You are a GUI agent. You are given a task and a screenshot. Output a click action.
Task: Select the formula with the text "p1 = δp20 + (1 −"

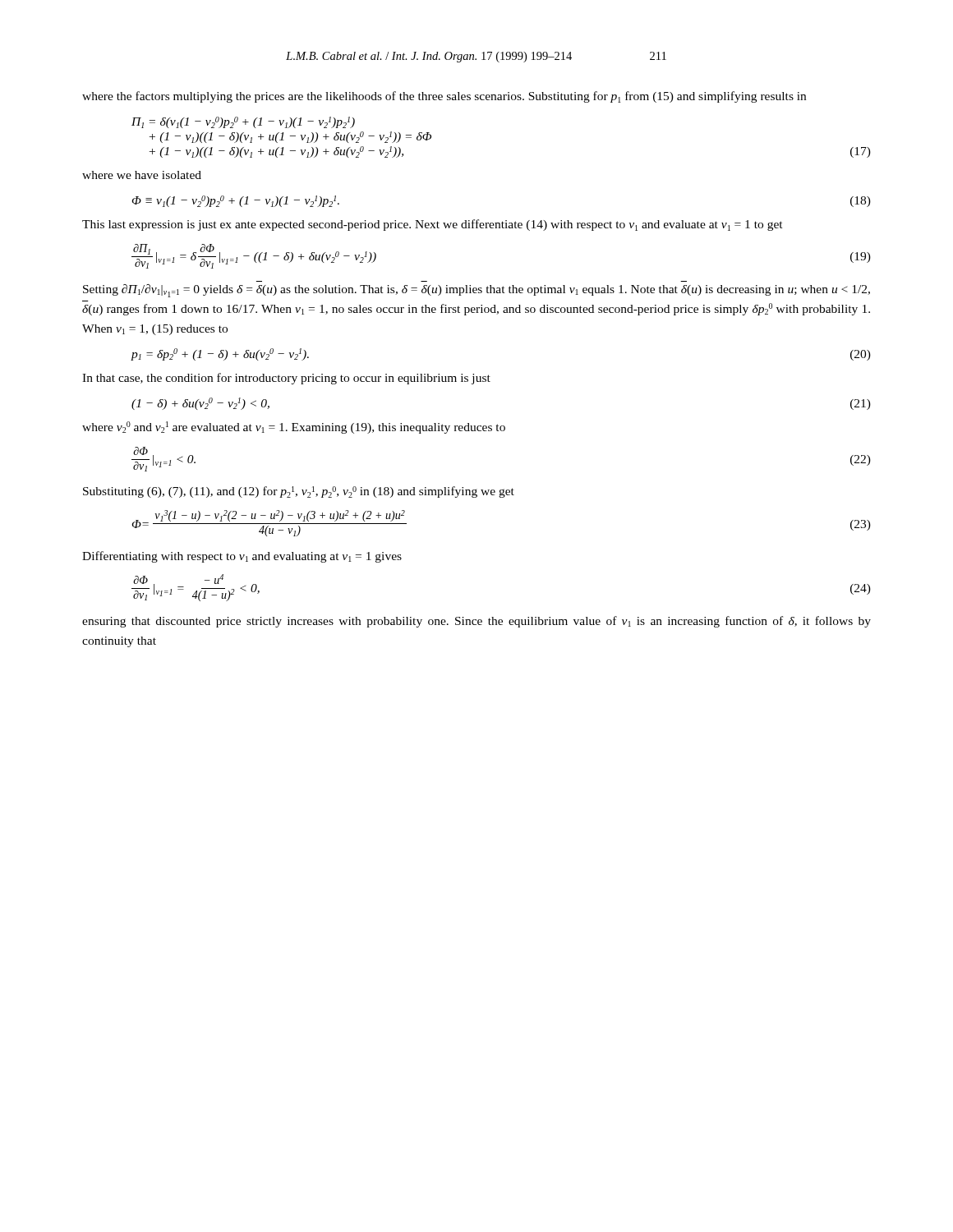pyautogui.click(x=222, y=354)
